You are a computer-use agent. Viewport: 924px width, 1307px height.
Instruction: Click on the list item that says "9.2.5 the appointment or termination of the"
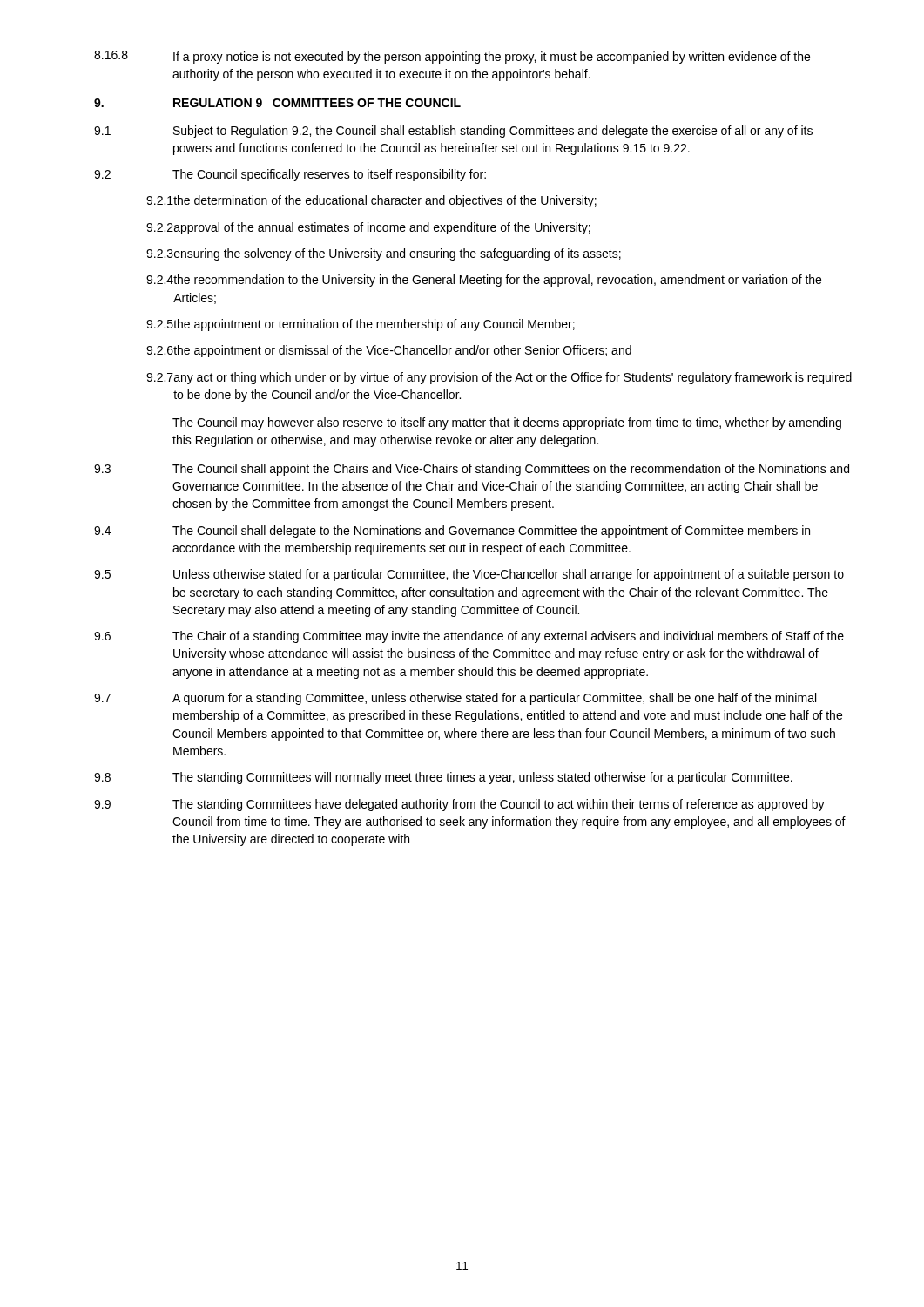coord(474,324)
